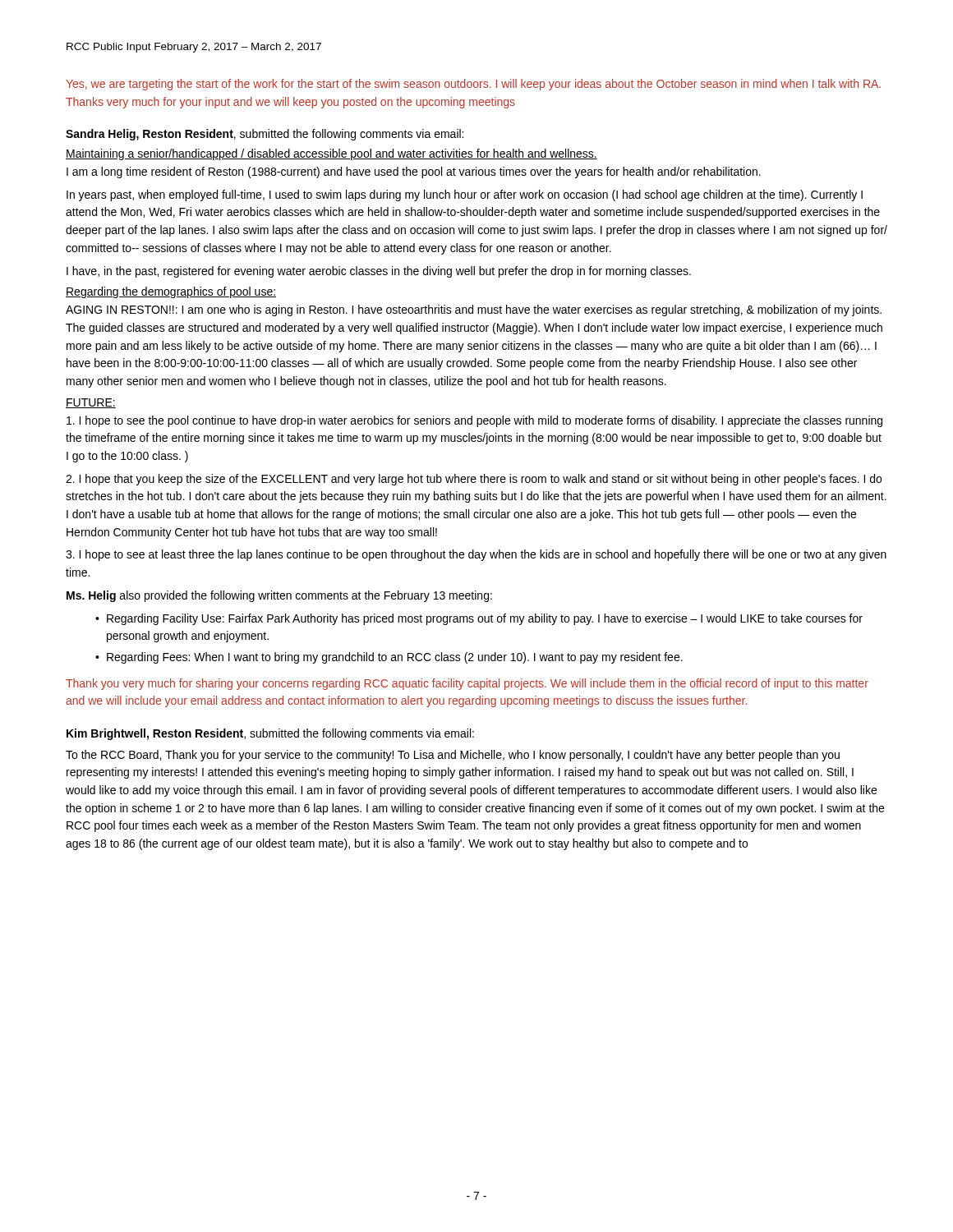Select the text block that says "I have, in the past,"
The width and height of the screenshot is (953, 1232).
click(379, 271)
